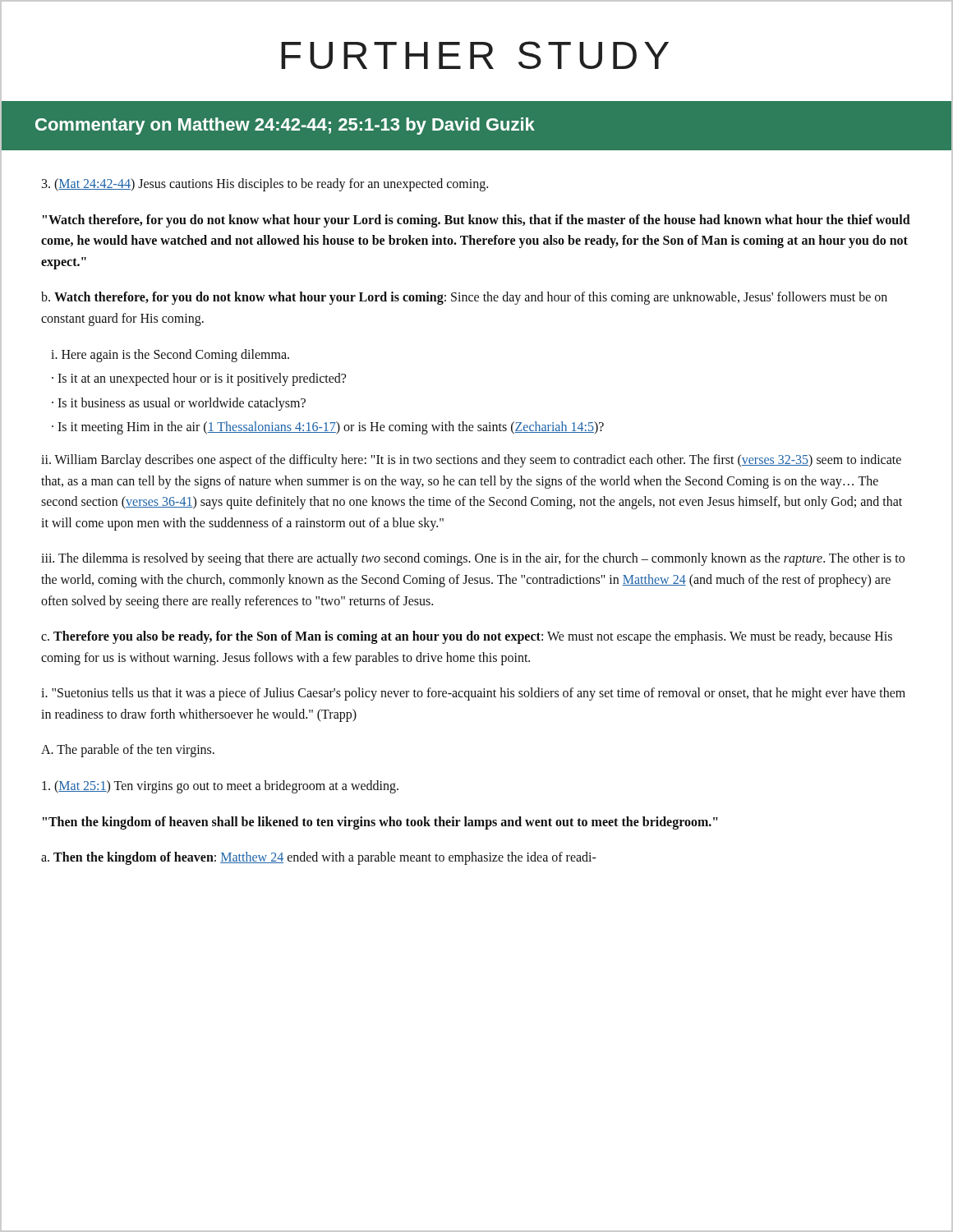Point to the region starting "(Mat 25:1) Ten virgins go out"
Viewport: 953px width, 1232px height.
[x=220, y=786]
